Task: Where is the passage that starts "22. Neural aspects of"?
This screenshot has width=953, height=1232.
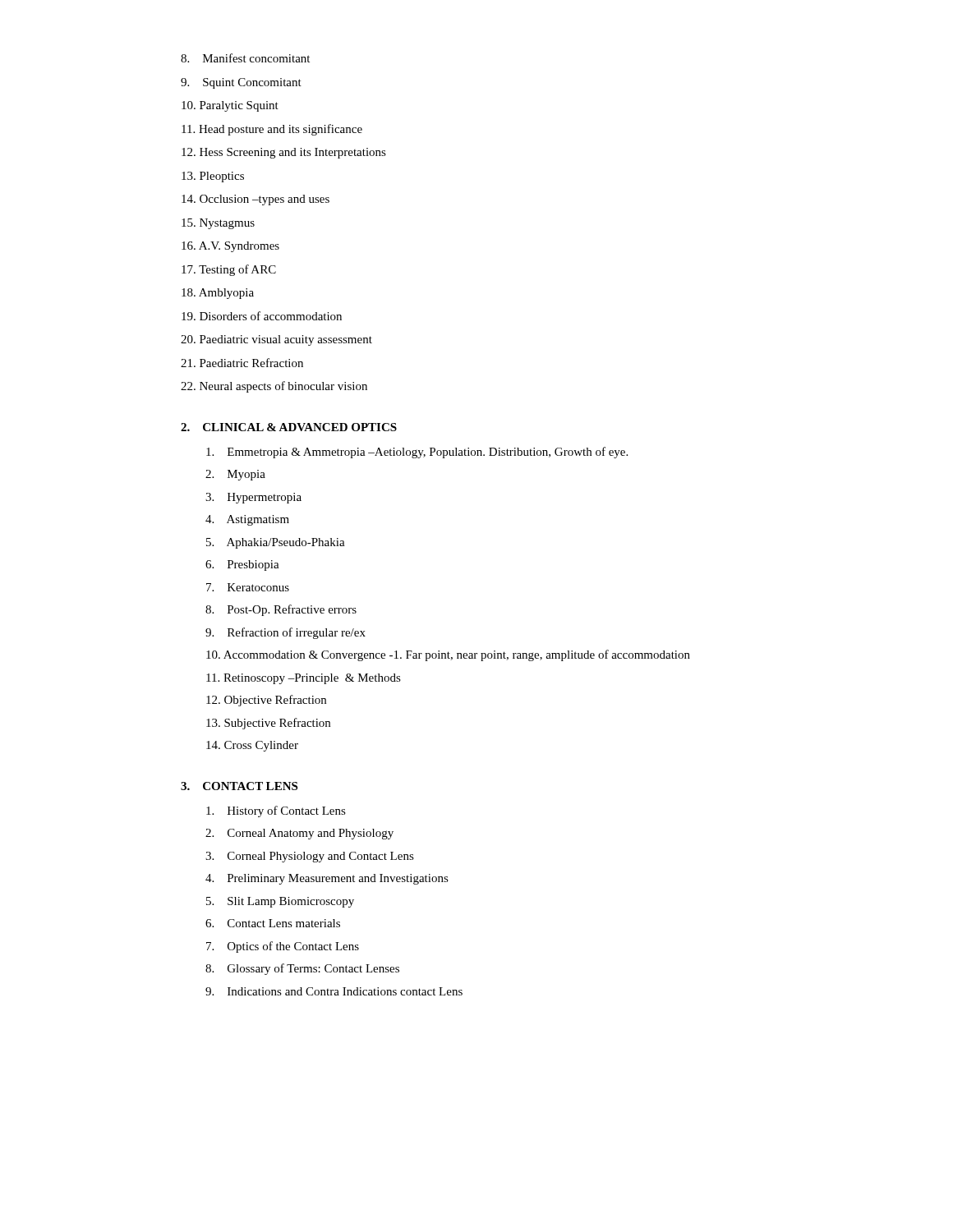Action: [274, 386]
